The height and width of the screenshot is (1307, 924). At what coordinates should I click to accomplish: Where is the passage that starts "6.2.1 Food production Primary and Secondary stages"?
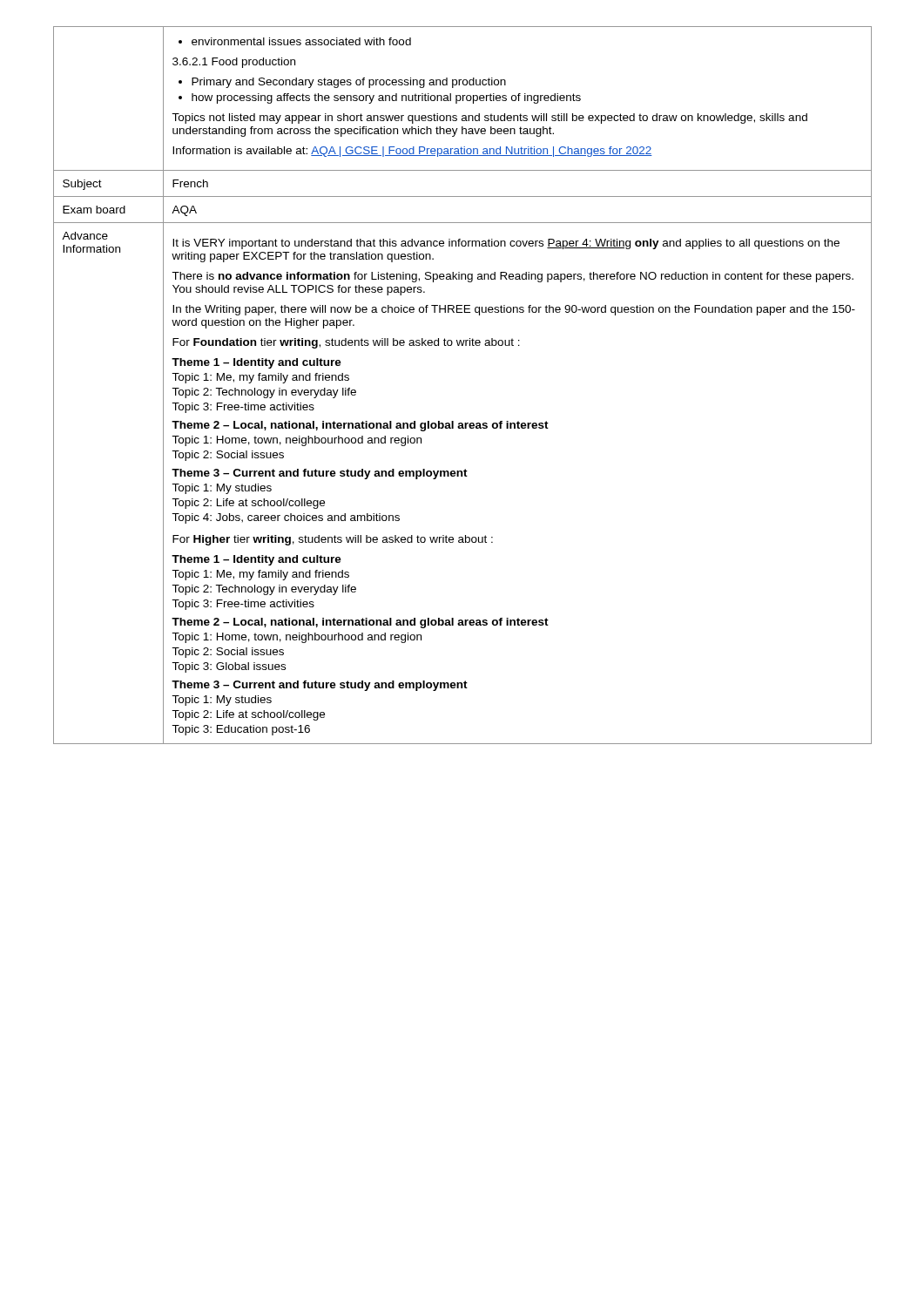click(517, 79)
